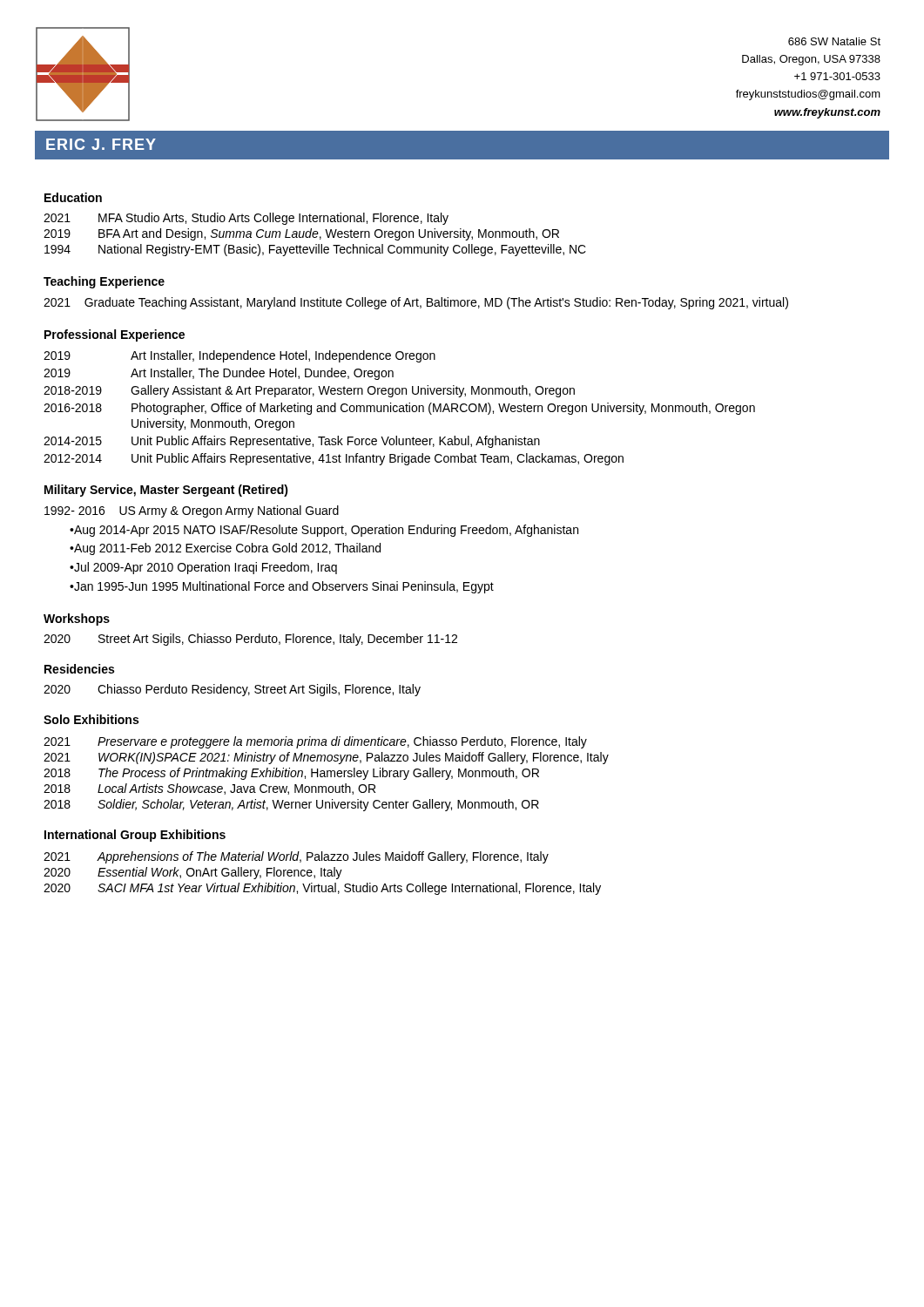Where does it say "Teaching Experience"?
Image resolution: width=924 pixels, height=1307 pixels.
(x=104, y=281)
